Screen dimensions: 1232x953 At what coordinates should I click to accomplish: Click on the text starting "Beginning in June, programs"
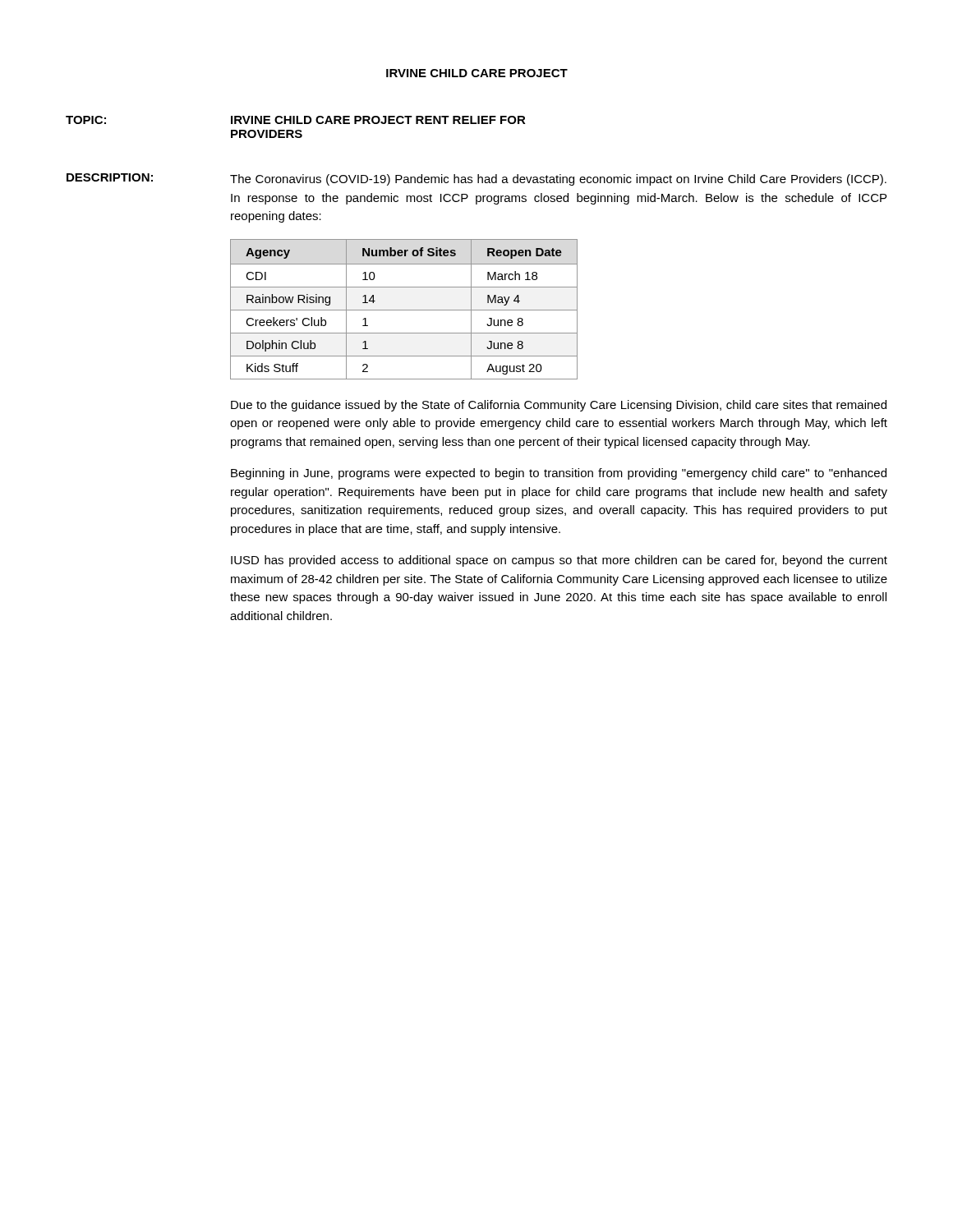(559, 501)
